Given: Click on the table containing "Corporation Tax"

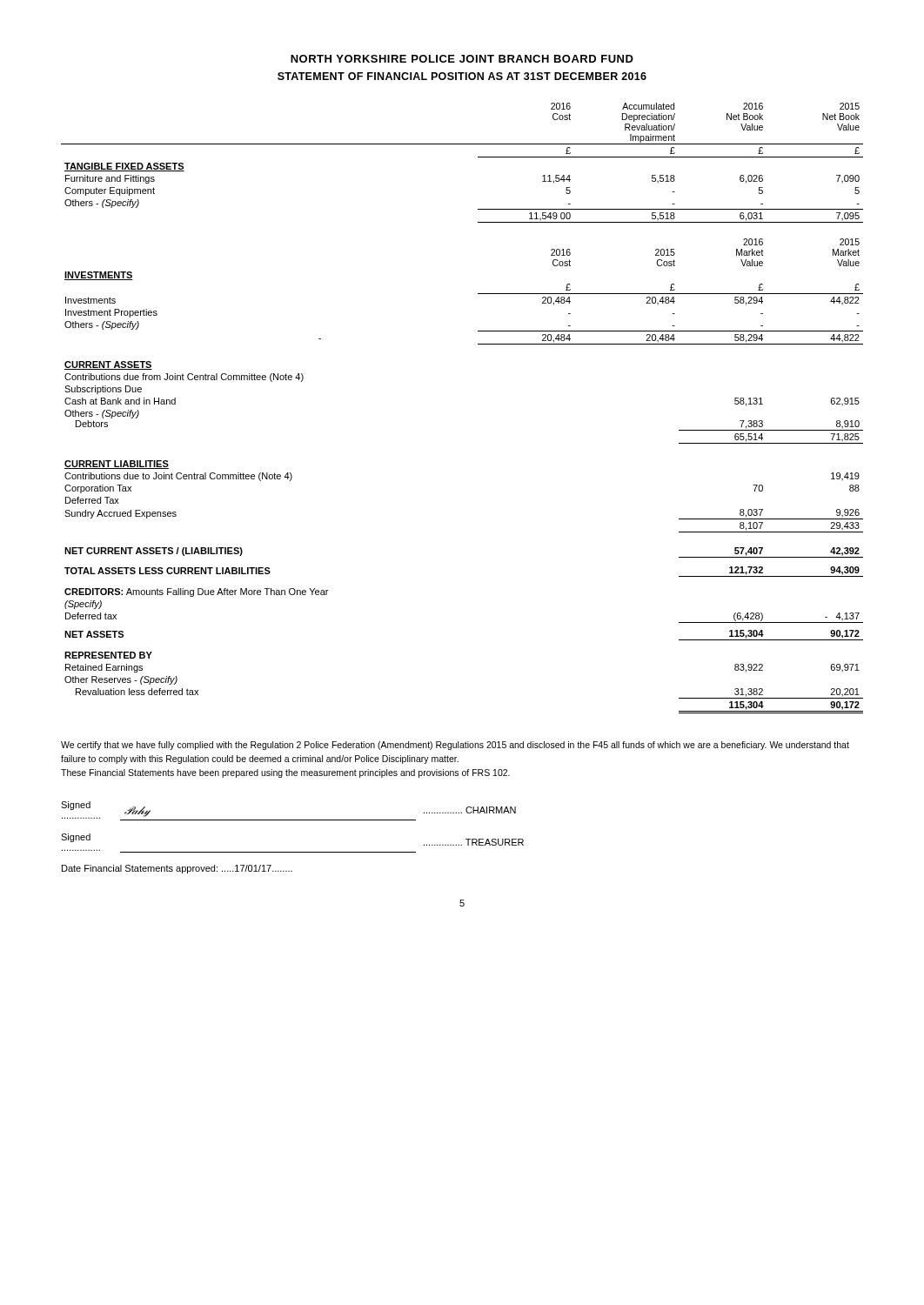Looking at the screenshot, I should pyautogui.click(x=462, y=407).
